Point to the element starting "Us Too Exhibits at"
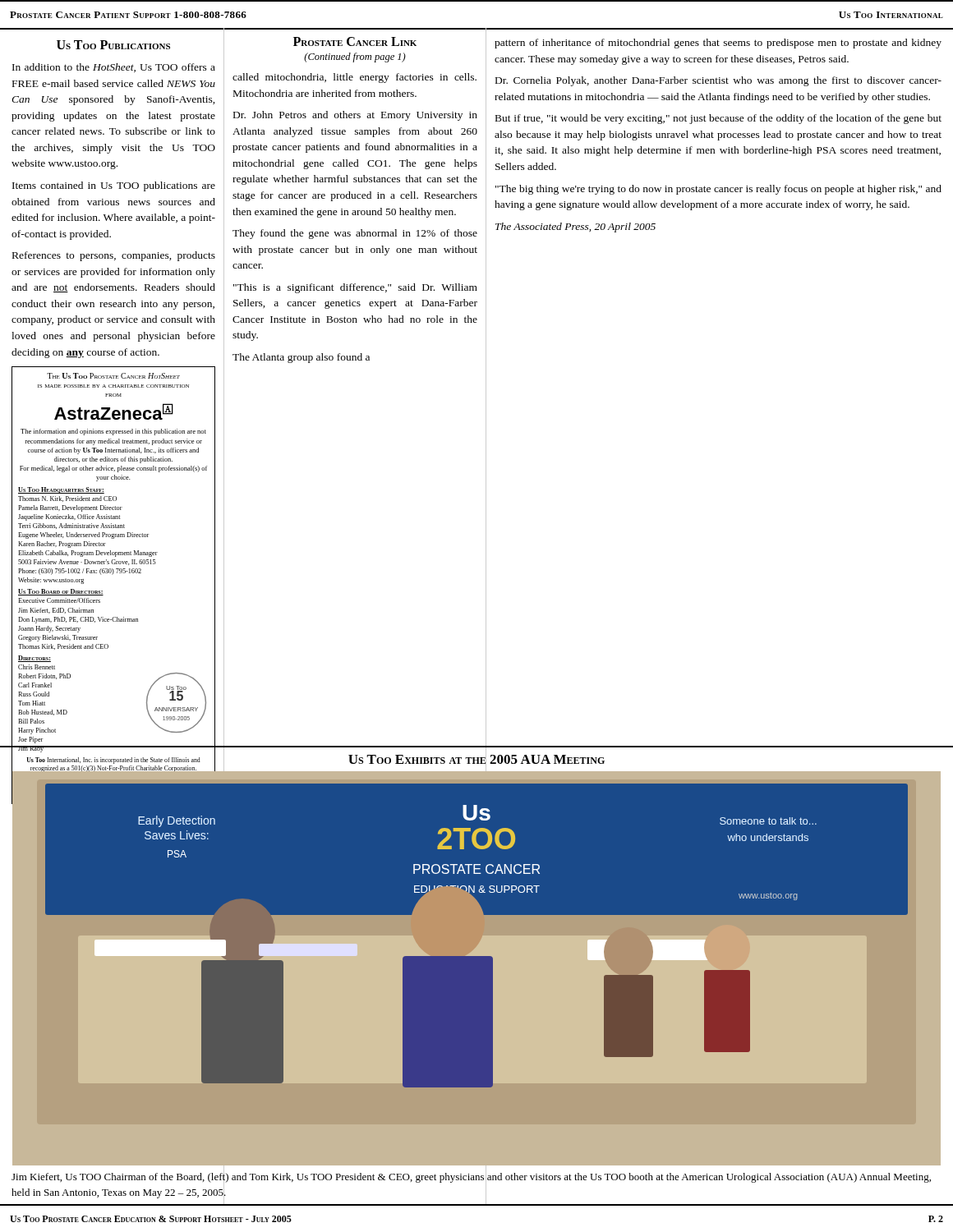The width and height of the screenshot is (953, 1232). pyautogui.click(x=476, y=760)
